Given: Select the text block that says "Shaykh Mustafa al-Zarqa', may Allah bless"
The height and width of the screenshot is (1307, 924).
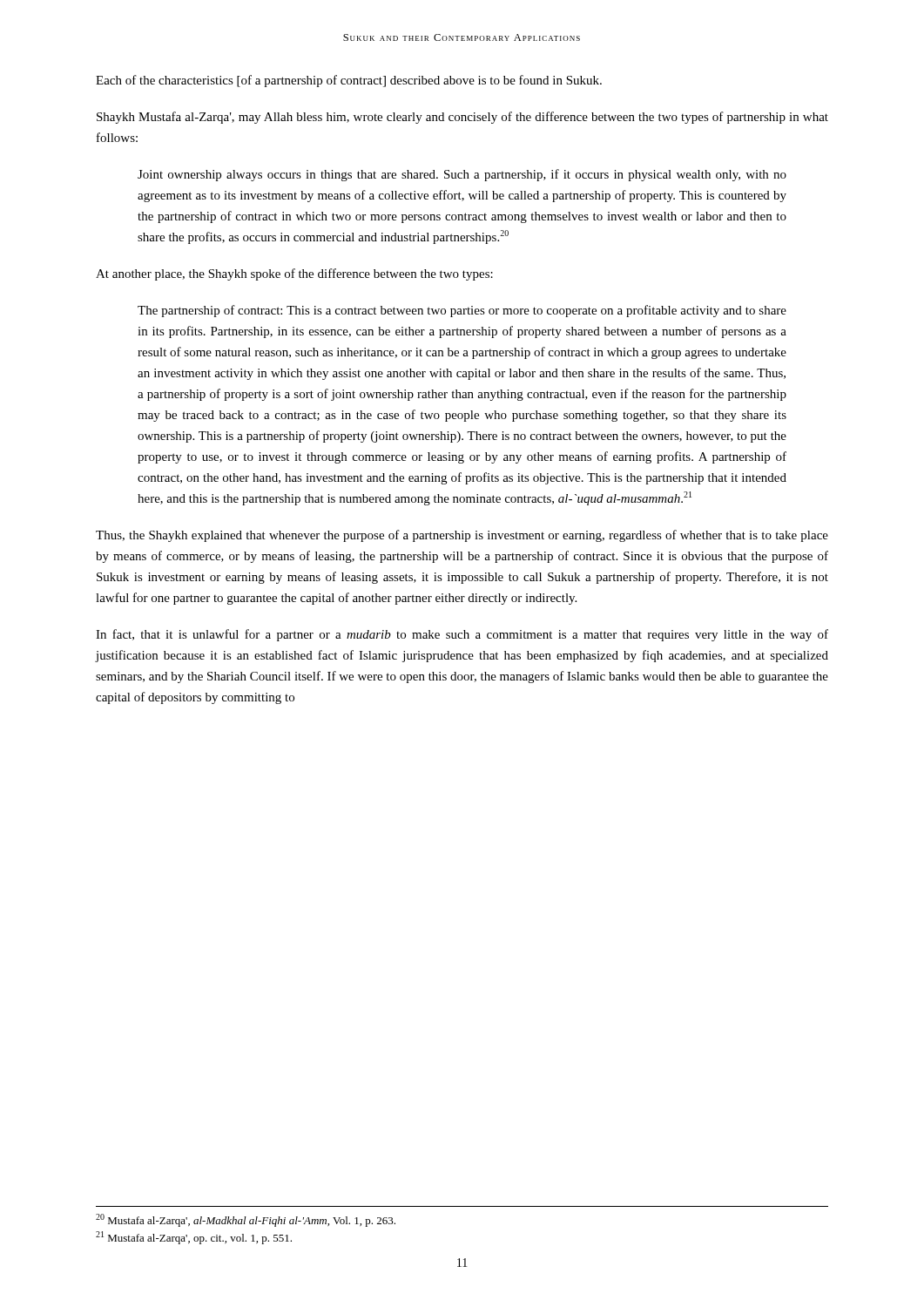Looking at the screenshot, I should (462, 127).
